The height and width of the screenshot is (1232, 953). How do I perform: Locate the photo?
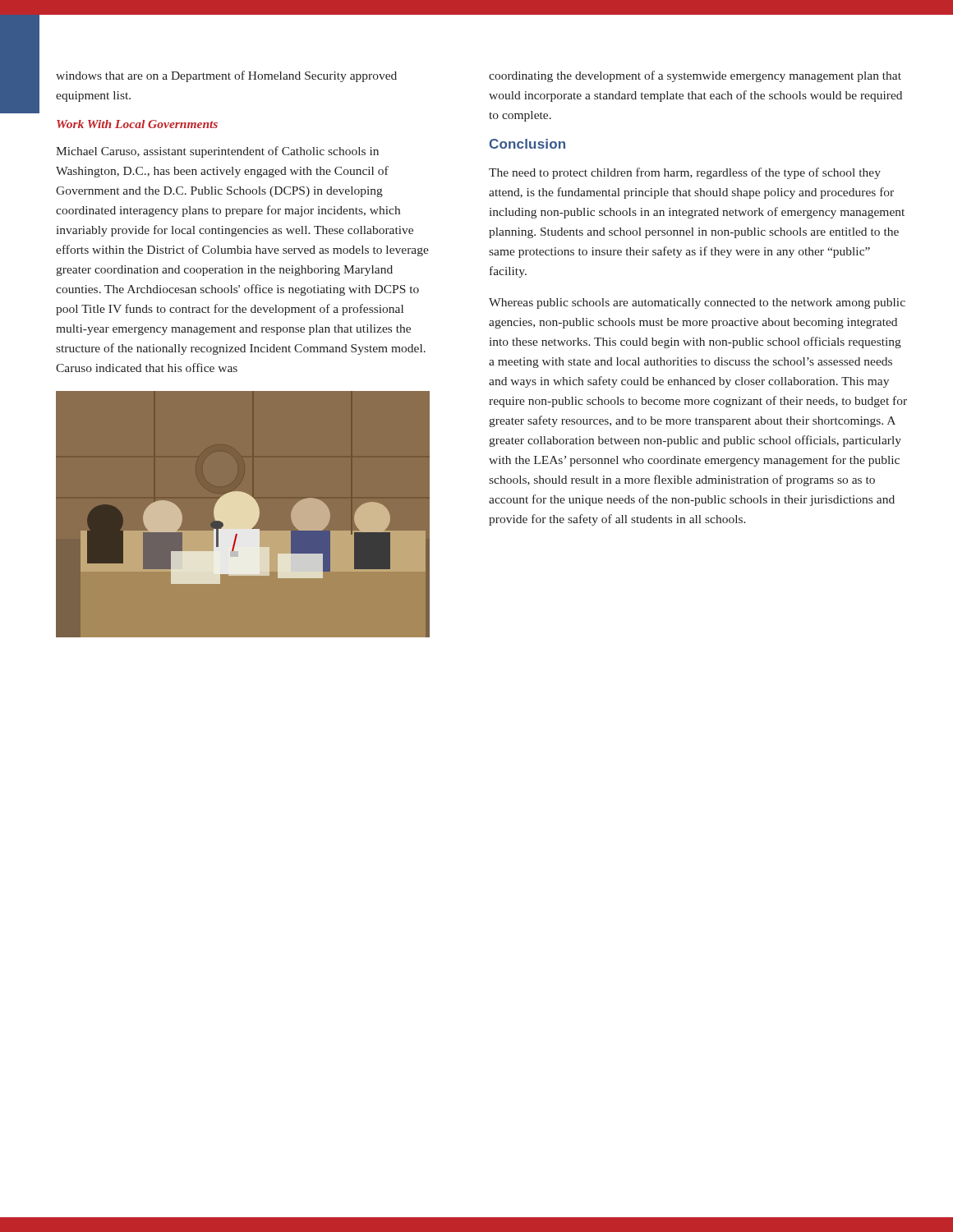point(243,514)
